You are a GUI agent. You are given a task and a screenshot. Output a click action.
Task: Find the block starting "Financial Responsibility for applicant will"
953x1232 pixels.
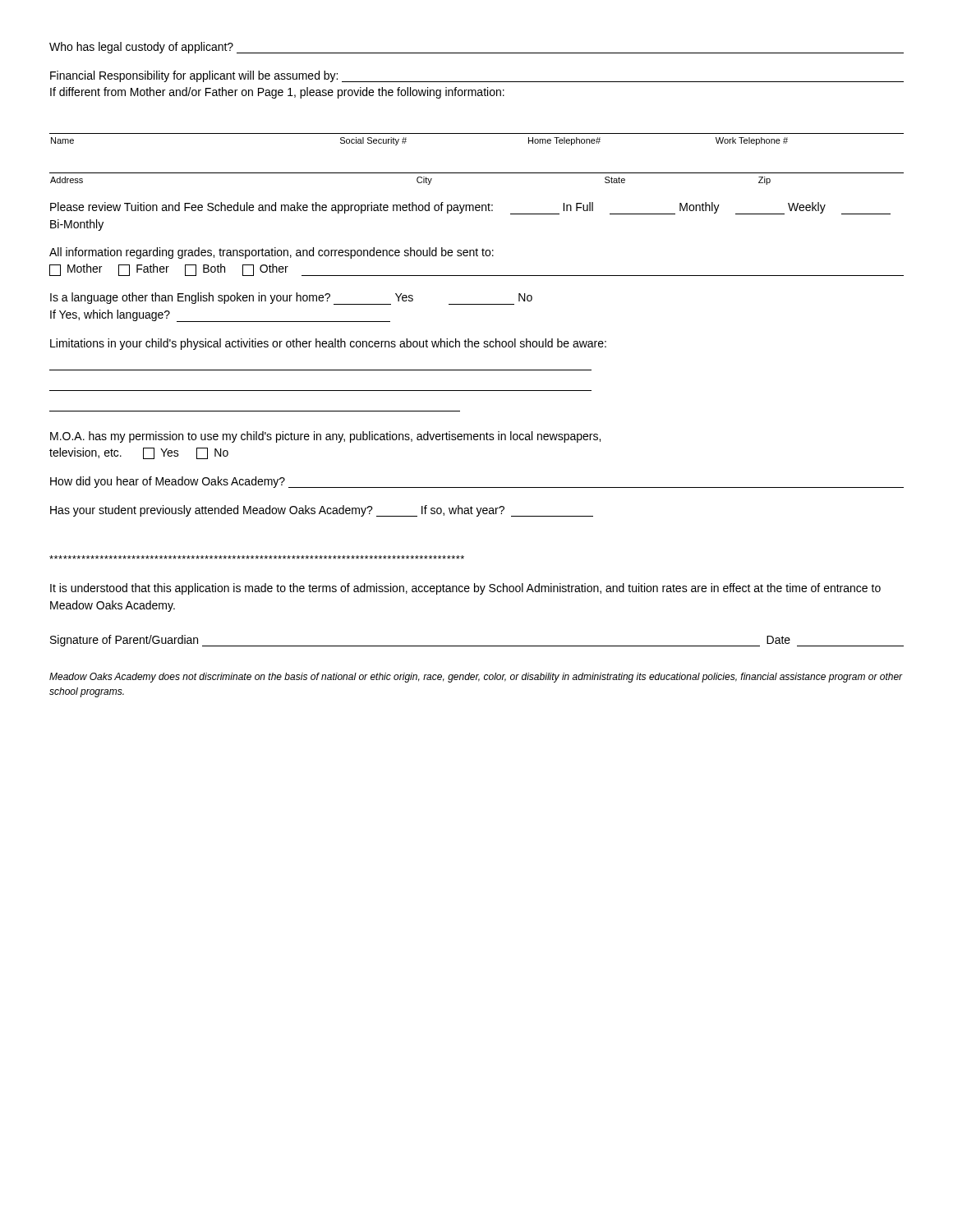point(476,75)
